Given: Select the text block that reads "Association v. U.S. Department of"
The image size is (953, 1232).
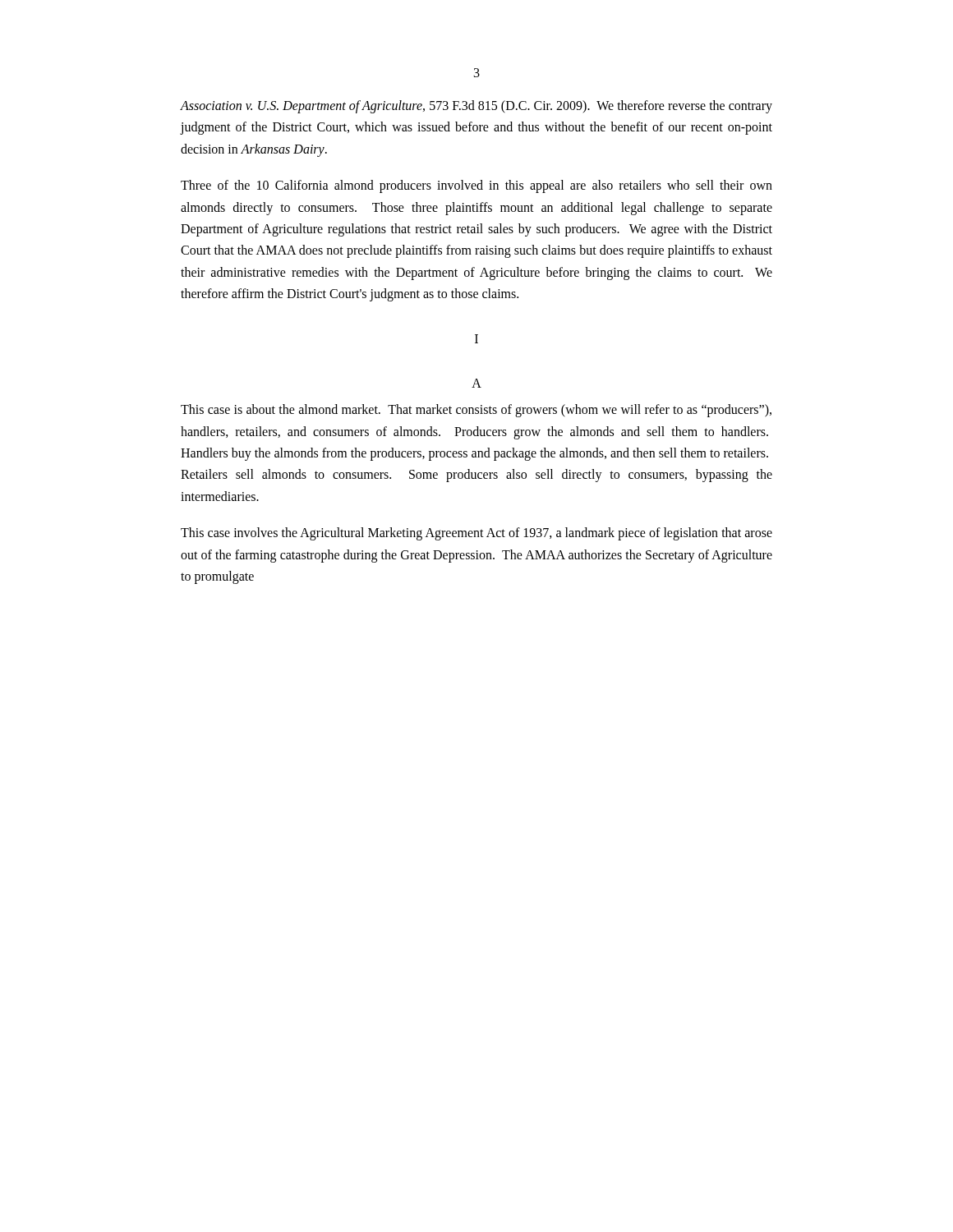Looking at the screenshot, I should coord(476,128).
